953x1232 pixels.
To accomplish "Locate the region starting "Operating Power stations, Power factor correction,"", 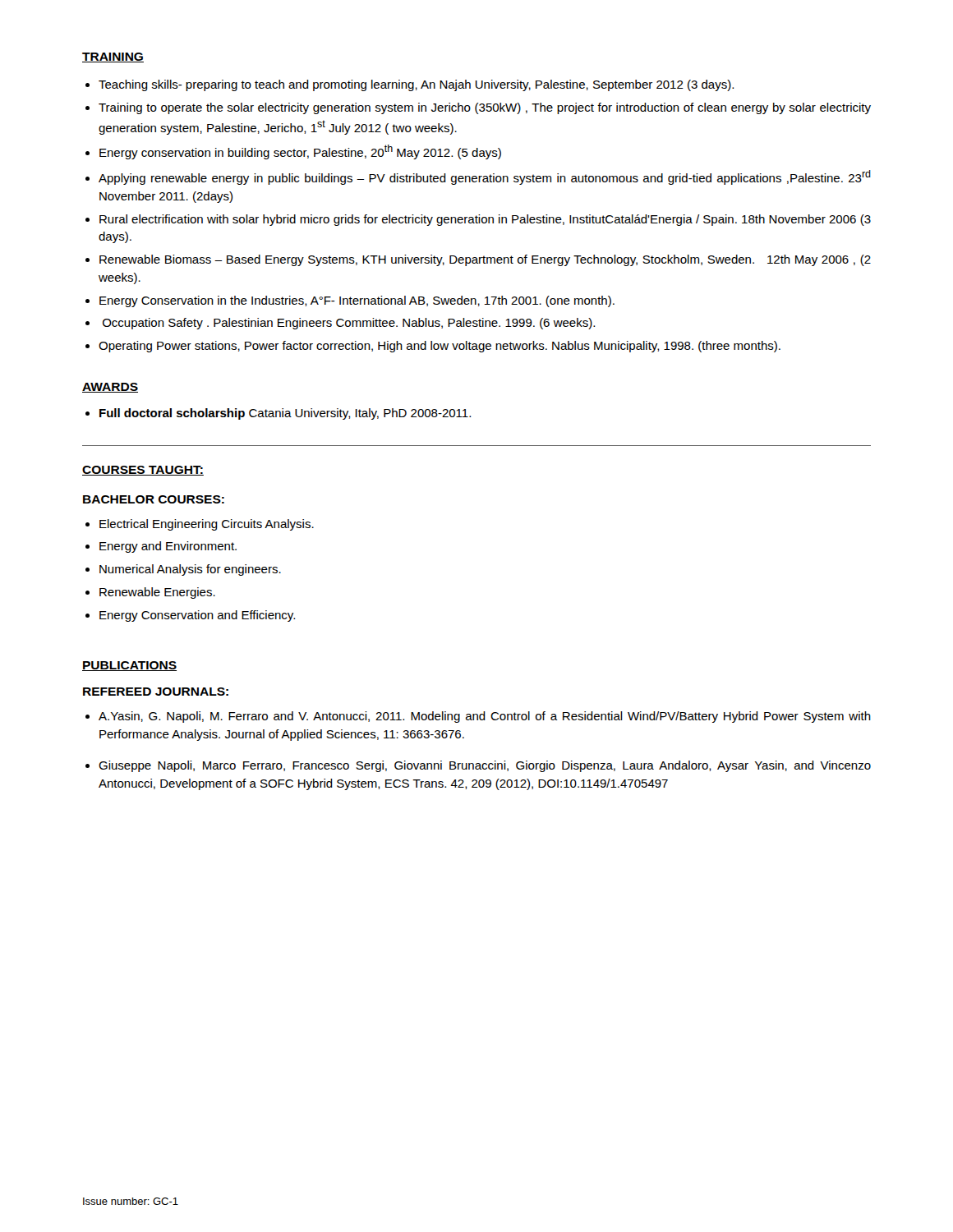I will pos(440,345).
